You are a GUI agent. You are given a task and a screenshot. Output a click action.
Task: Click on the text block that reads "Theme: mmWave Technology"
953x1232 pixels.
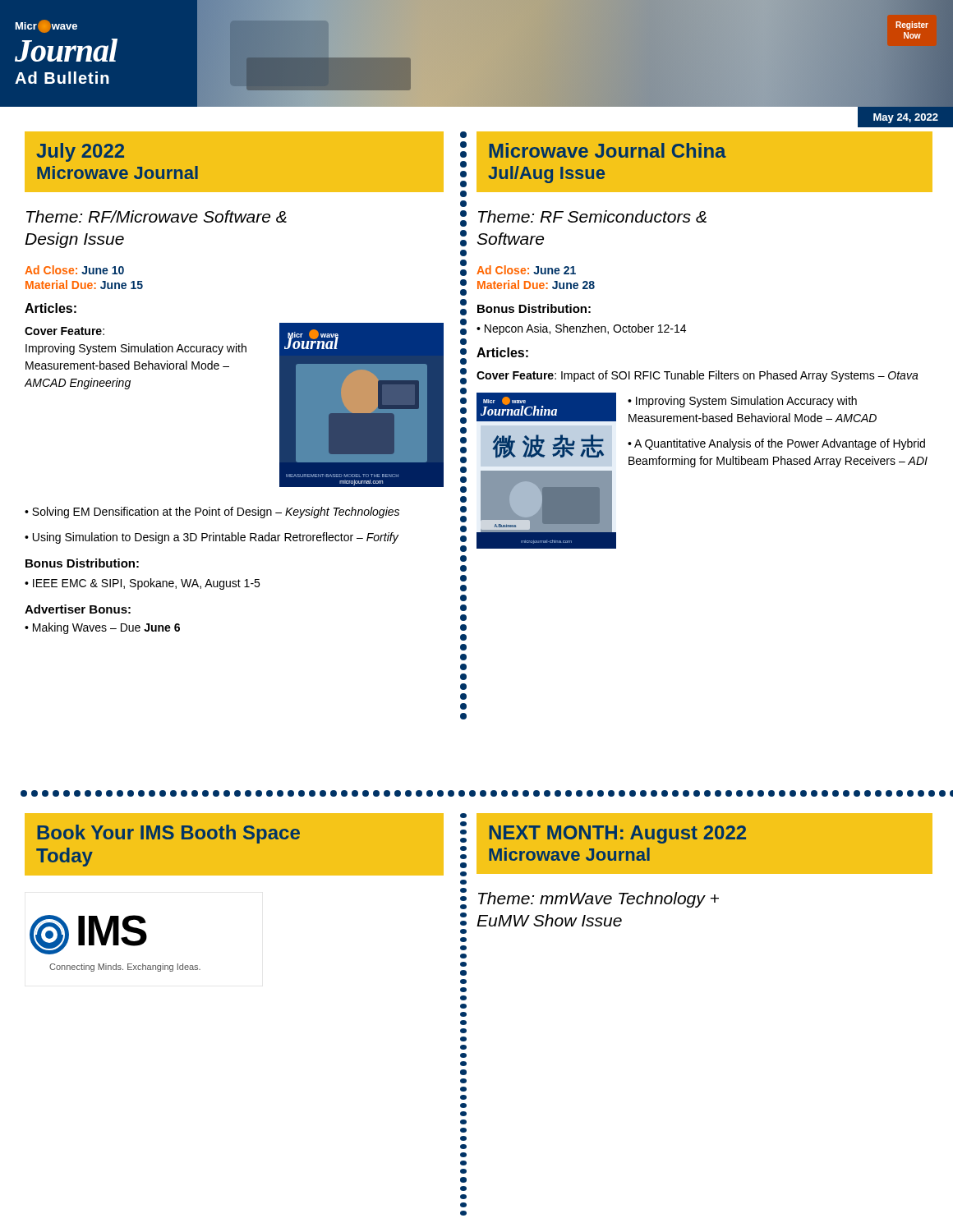[598, 909]
